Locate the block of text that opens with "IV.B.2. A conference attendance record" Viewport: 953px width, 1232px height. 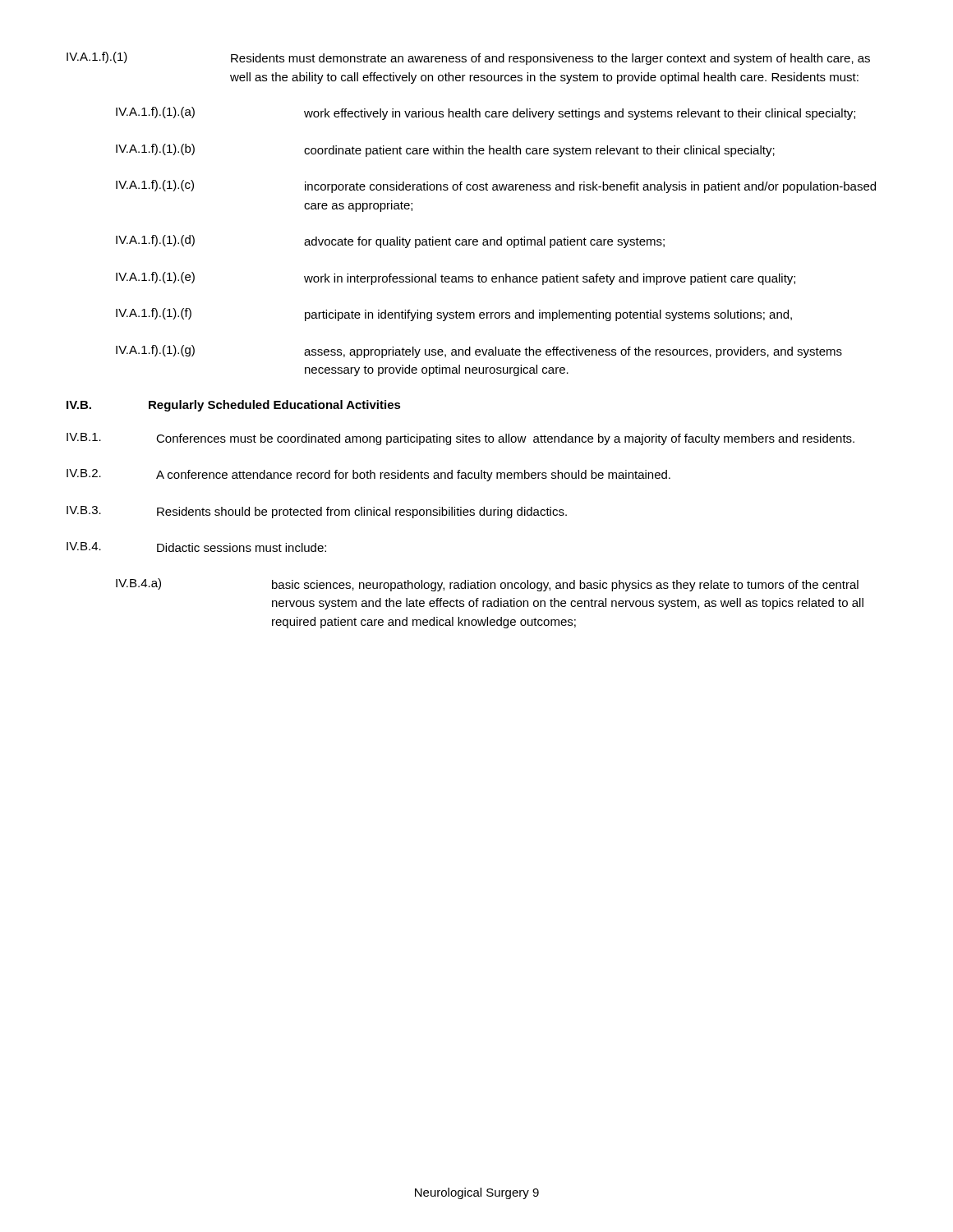tap(476, 475)
